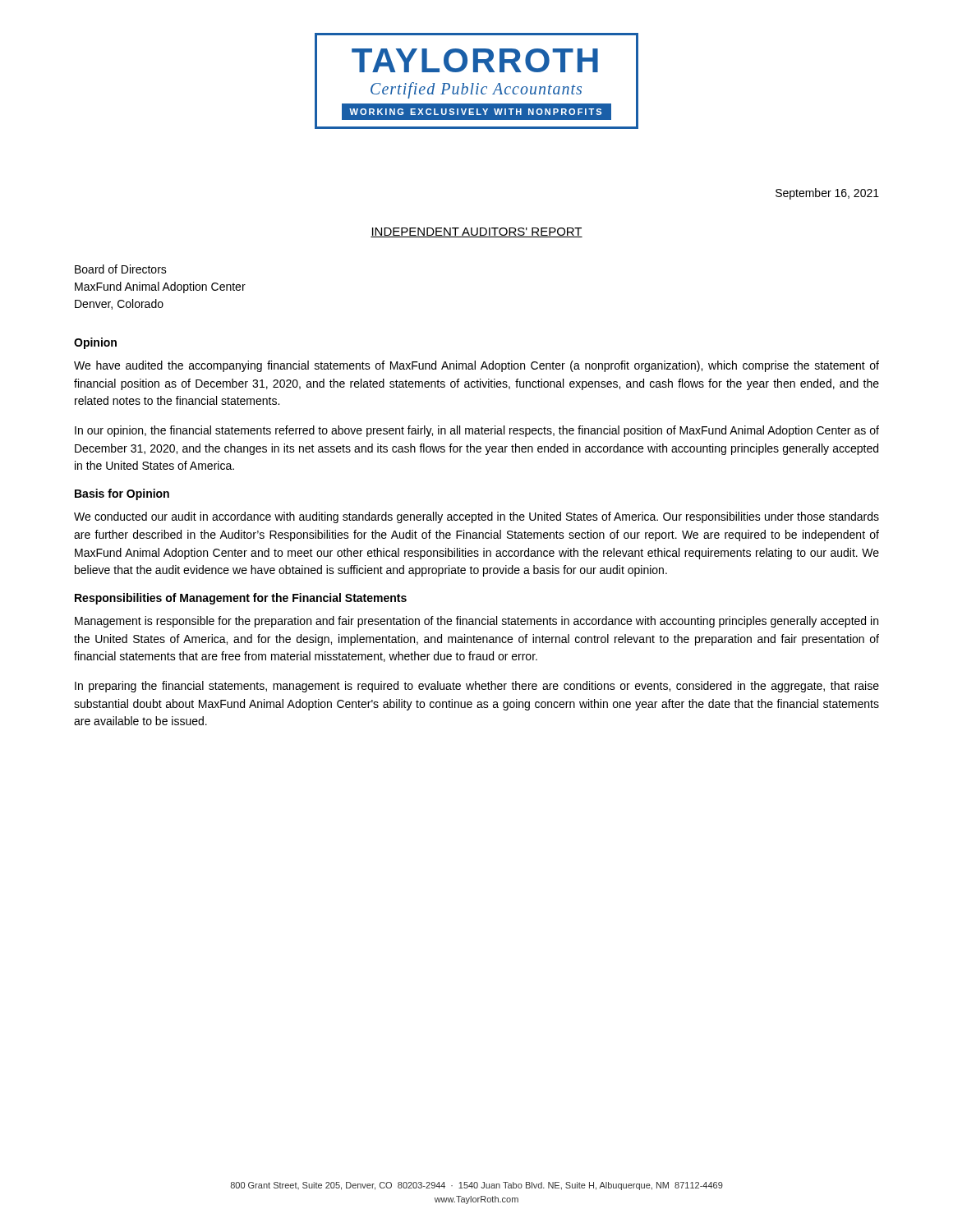This screenshot has width=953, height=1232.
Task: Select the text starting "Board of Directors MaxFund Animal Adoption Center Denver,"
Action: [x=160, y=287]
